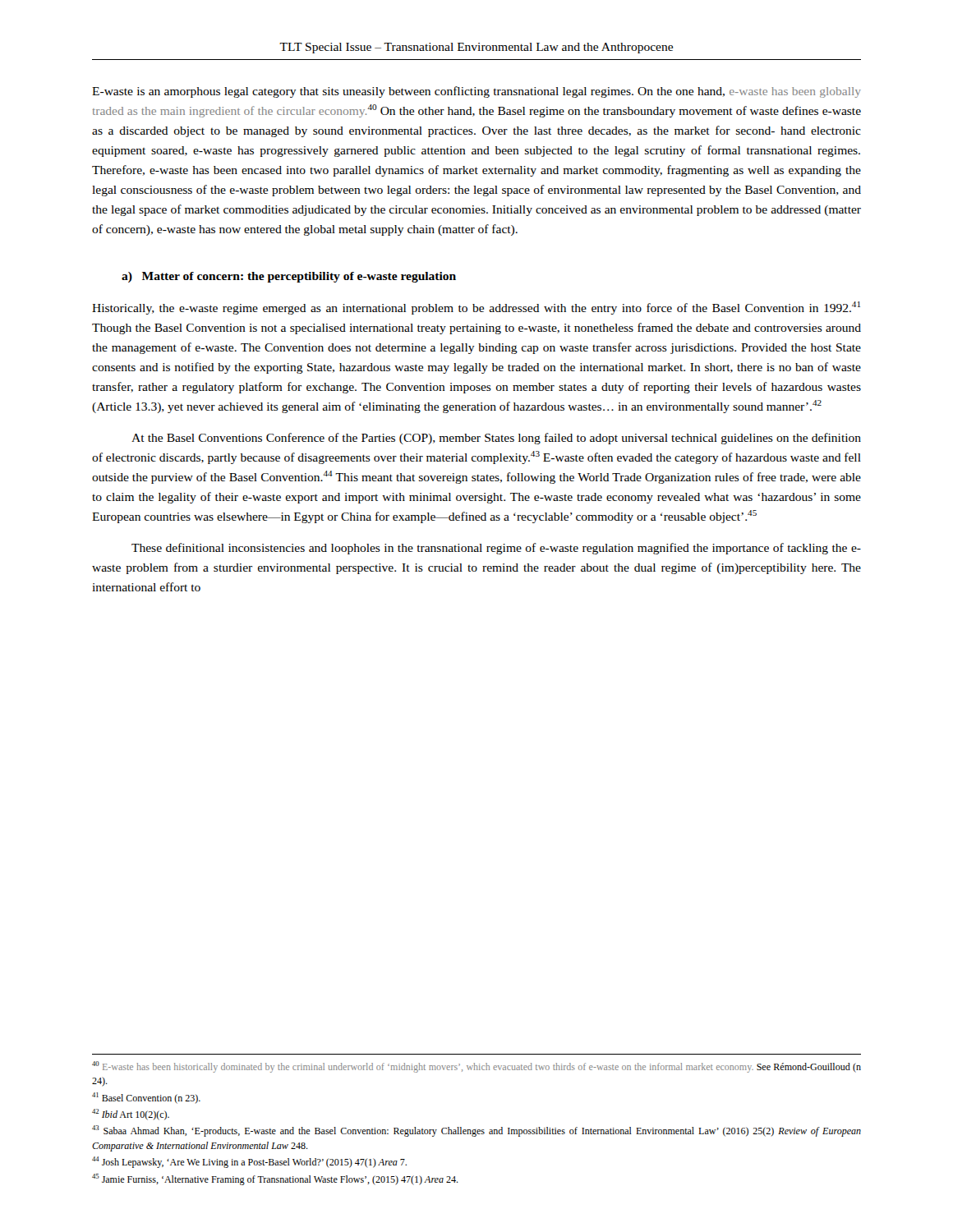Image resolution: width=953 pixels, height=1232 pixels.
Task: Select the text block that says "These definitional inconsistencies and loopholes in the transnational"
Action: [476, 567]
